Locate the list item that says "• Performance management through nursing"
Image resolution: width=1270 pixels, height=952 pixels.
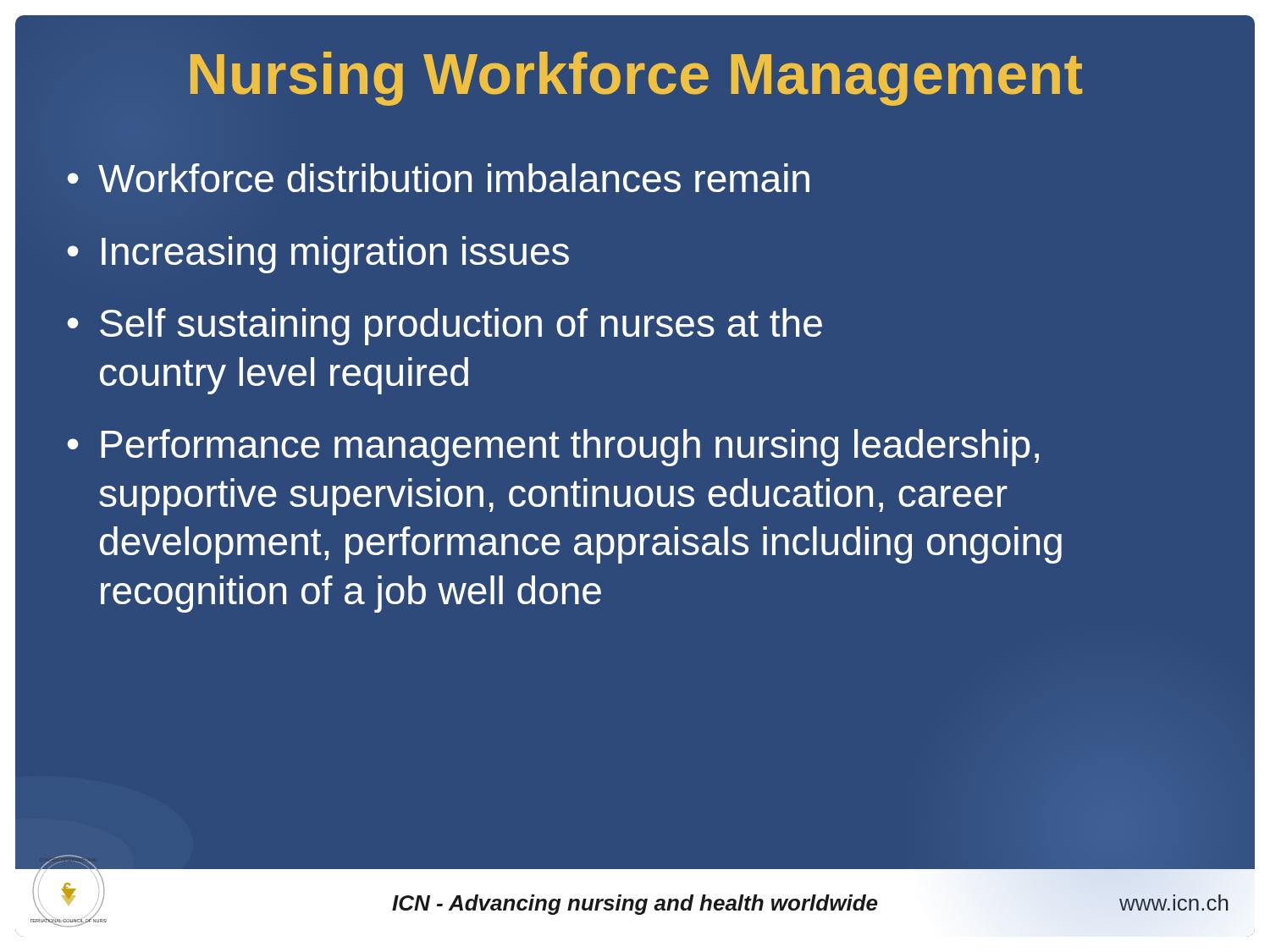click(635, 518)
